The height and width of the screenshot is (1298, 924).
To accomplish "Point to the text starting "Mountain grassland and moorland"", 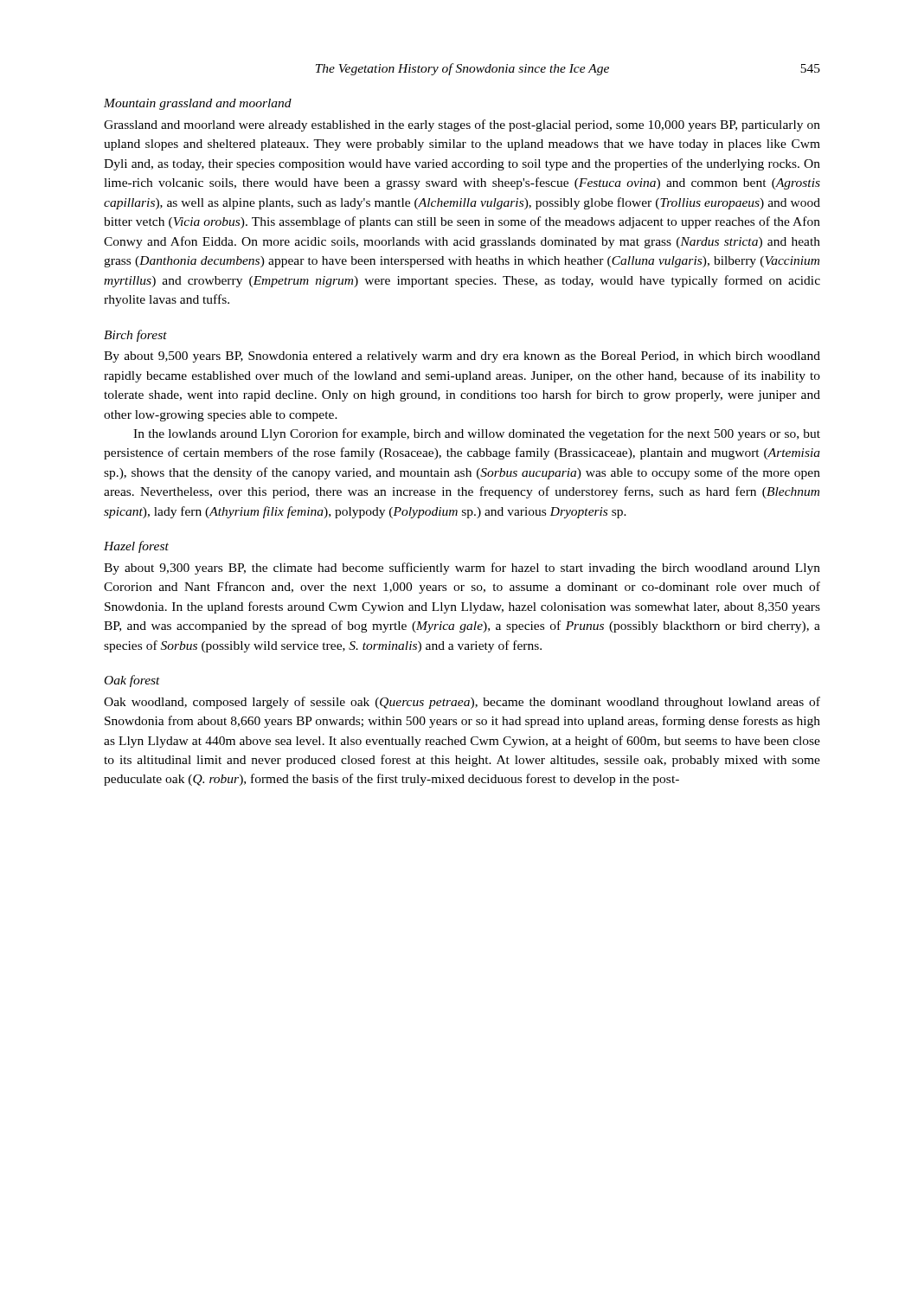I will coord(198,103).
